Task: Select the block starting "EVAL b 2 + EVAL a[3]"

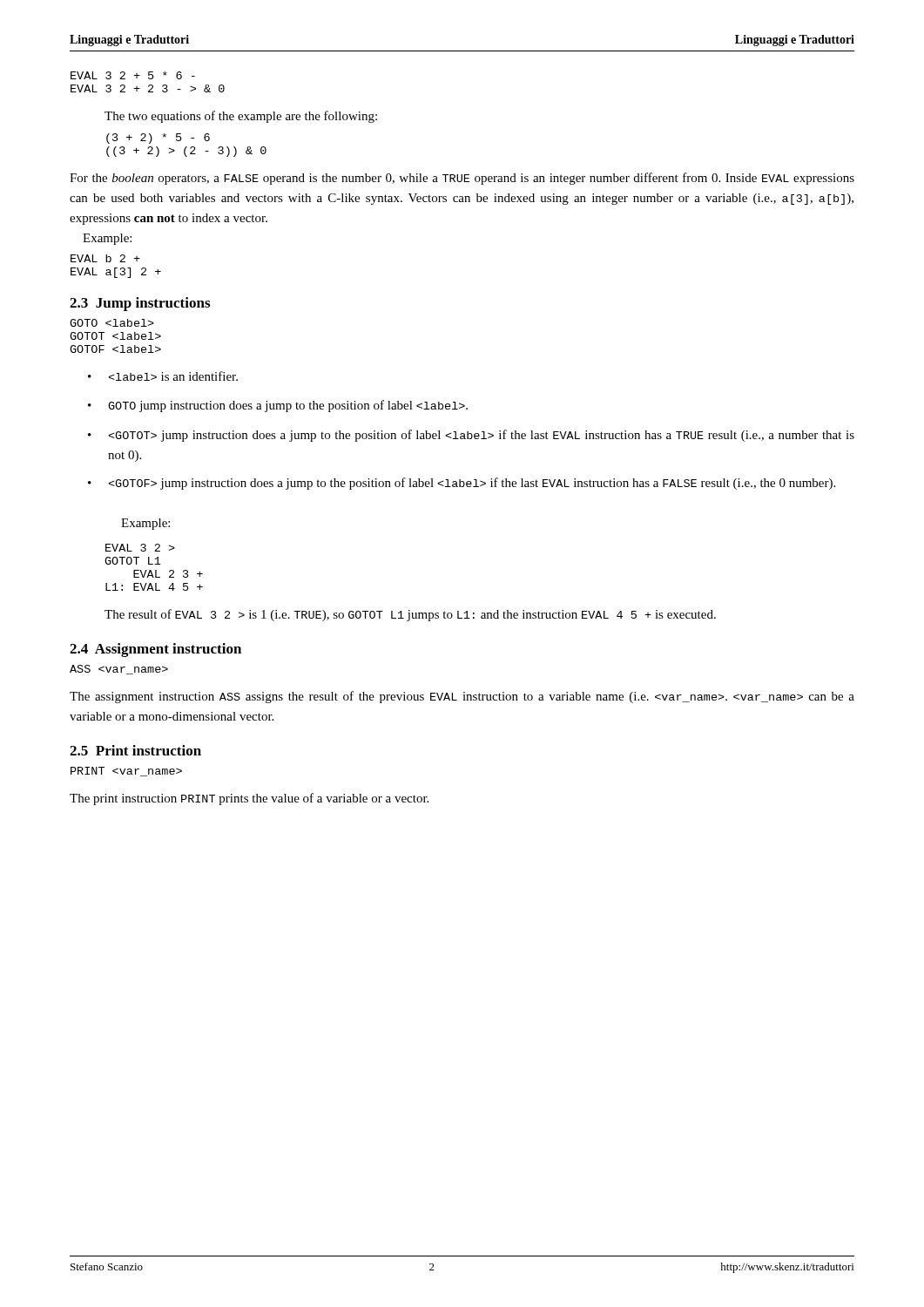Action: (x=105, y=258)
